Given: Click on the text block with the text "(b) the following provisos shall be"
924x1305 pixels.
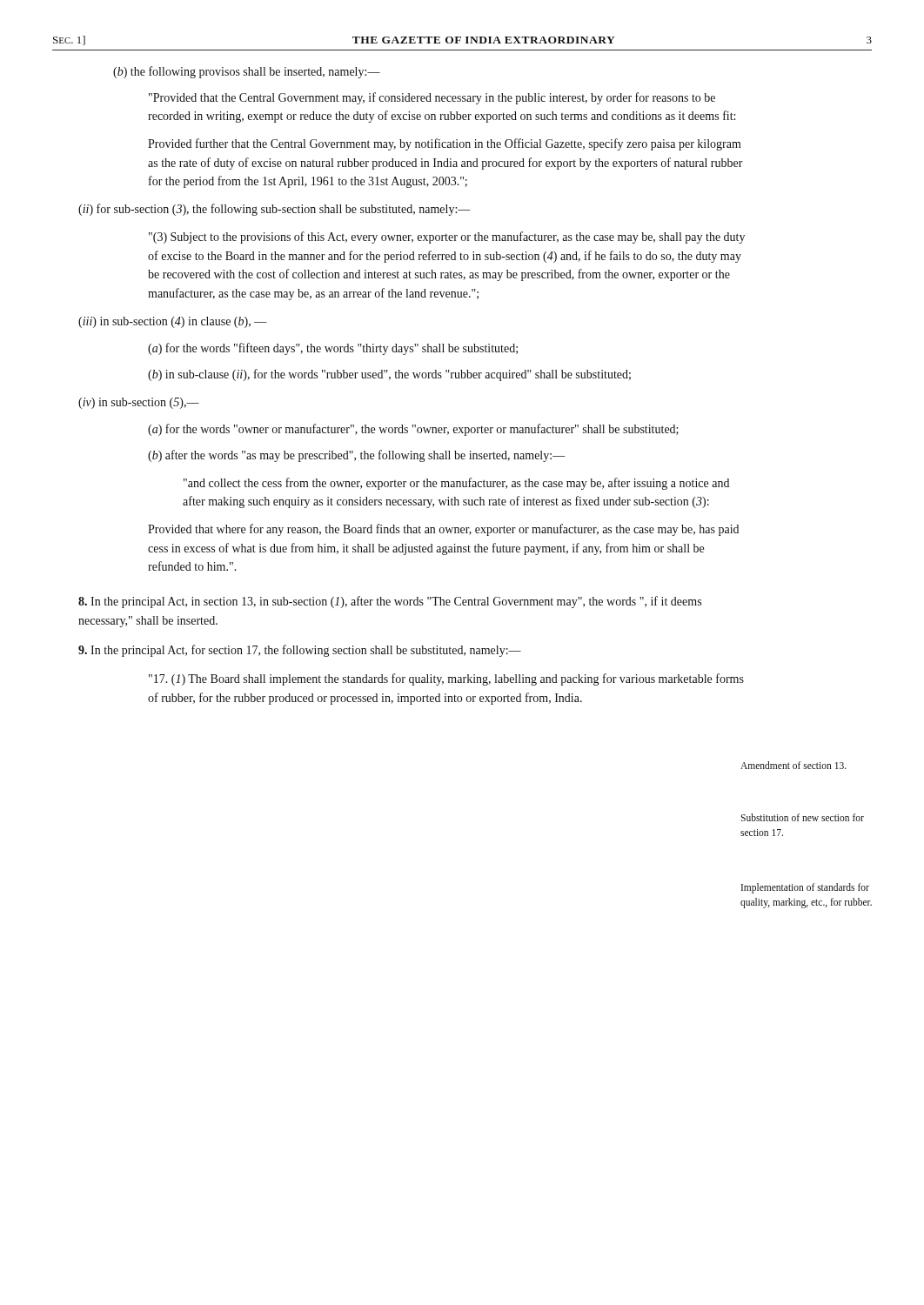Looking at the screenshot, I should [x=246, y=72].
